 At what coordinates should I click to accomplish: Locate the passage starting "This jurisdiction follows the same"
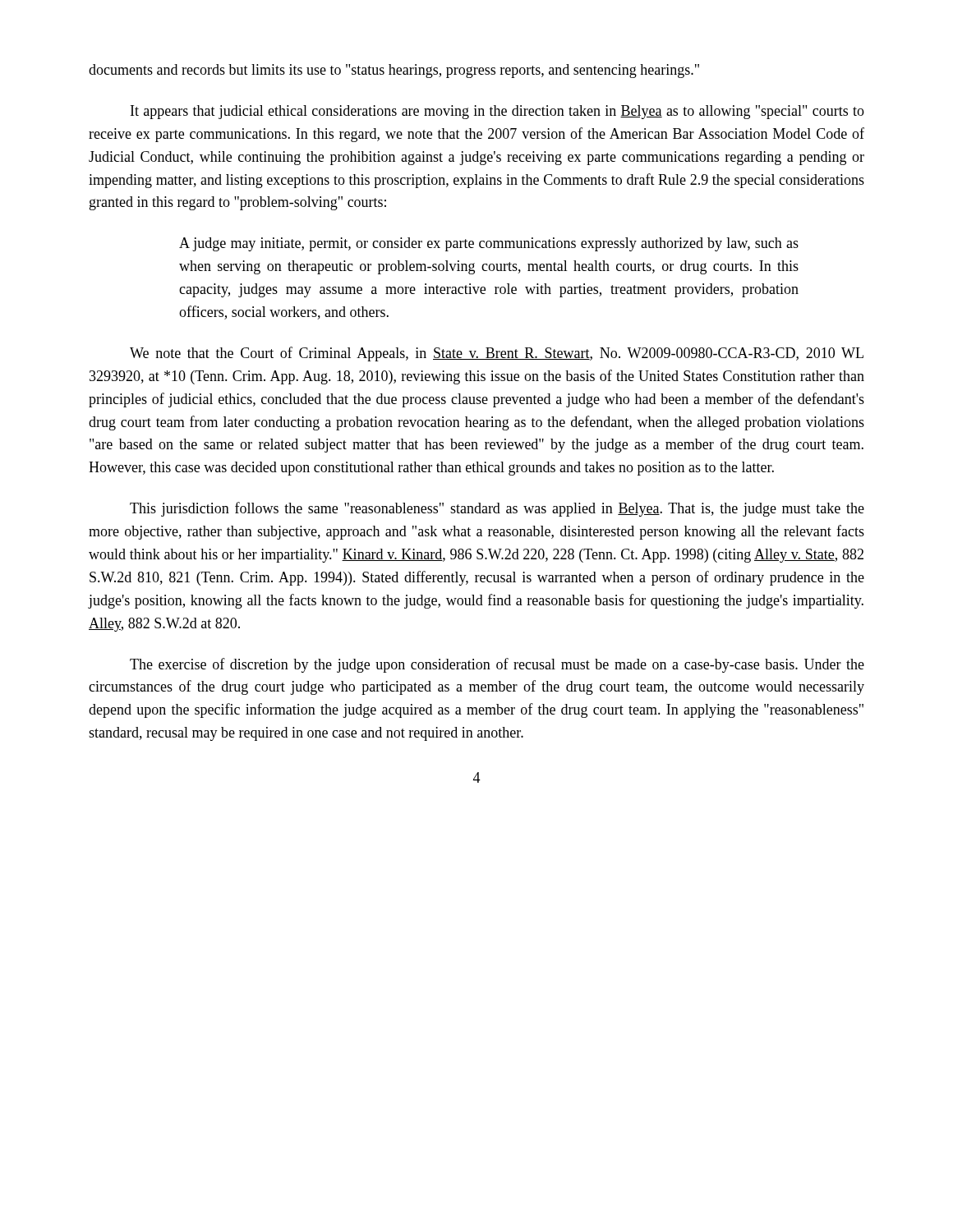click(476, 566)
